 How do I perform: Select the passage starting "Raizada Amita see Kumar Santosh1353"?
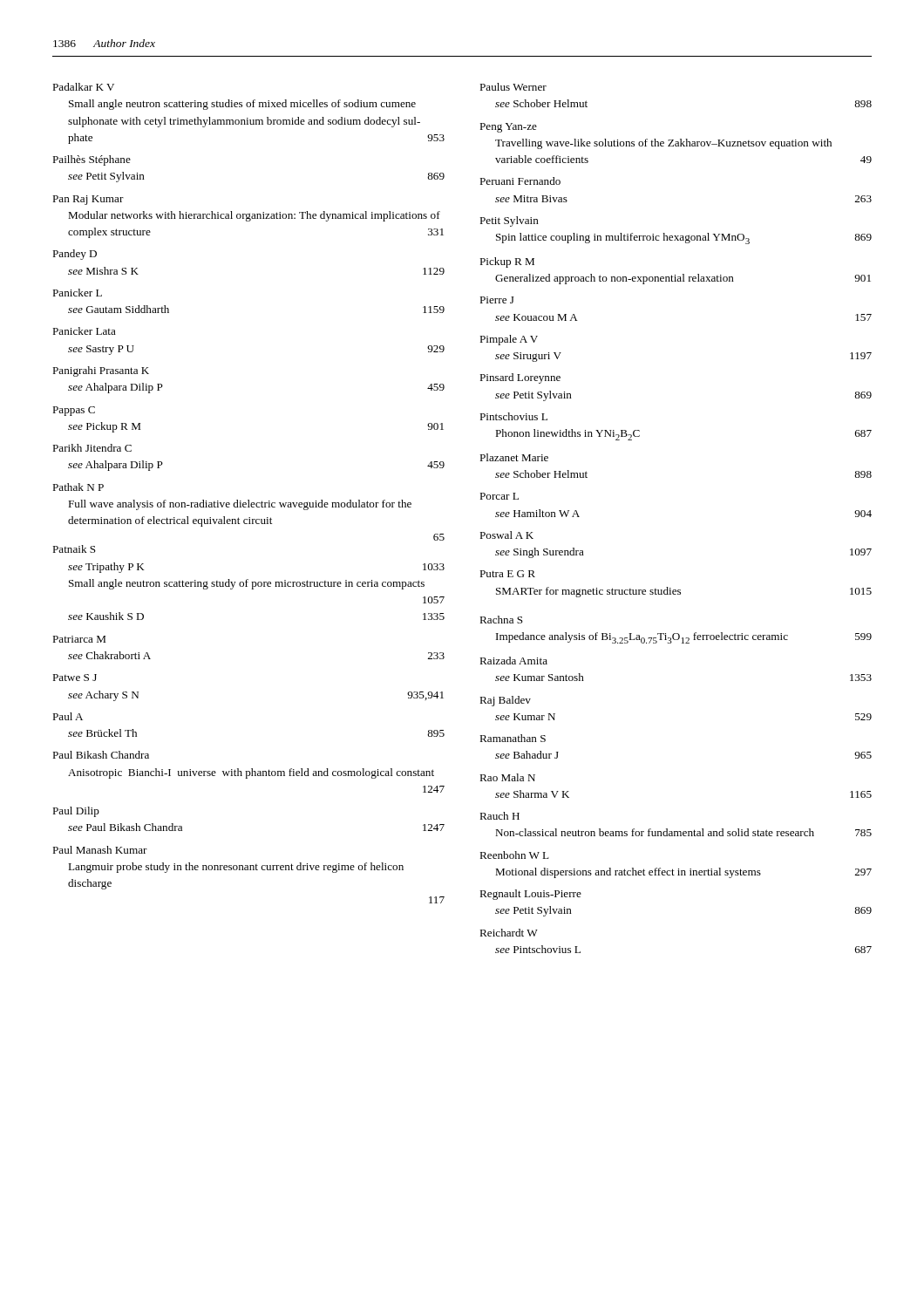pos(513,661)
